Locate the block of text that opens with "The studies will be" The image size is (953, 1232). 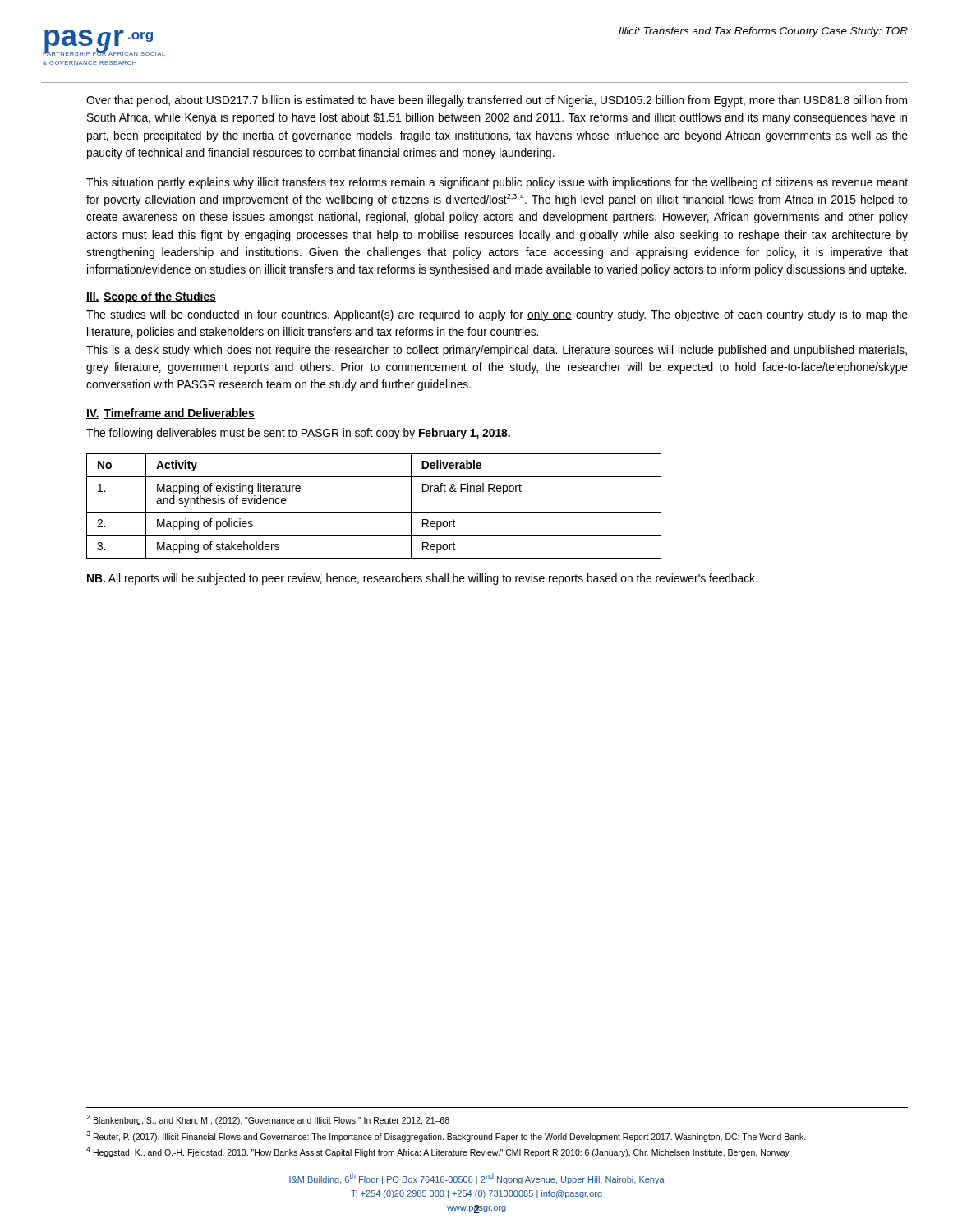(497, 350)
